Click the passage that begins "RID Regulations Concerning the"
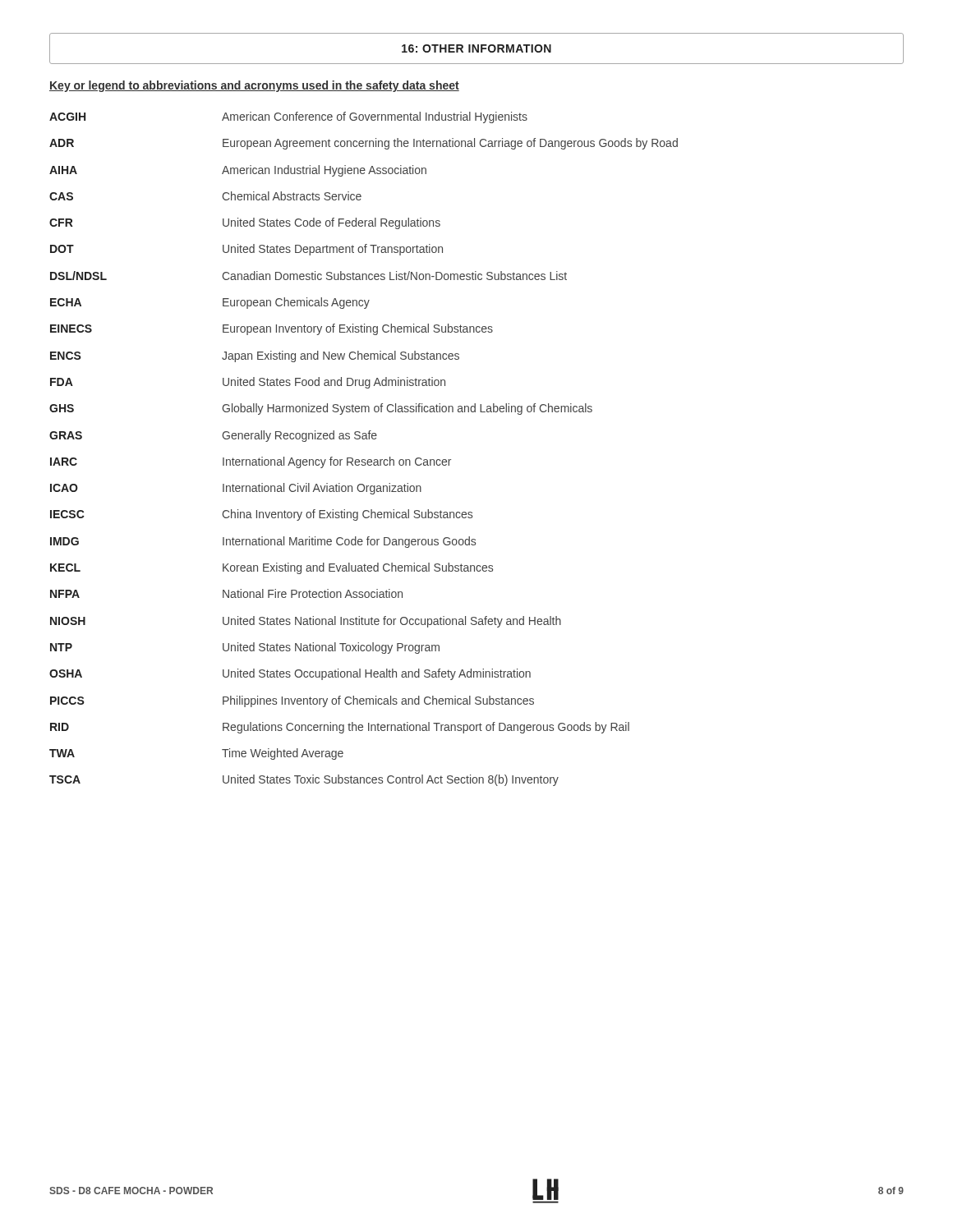 click(x=476, y=727)
